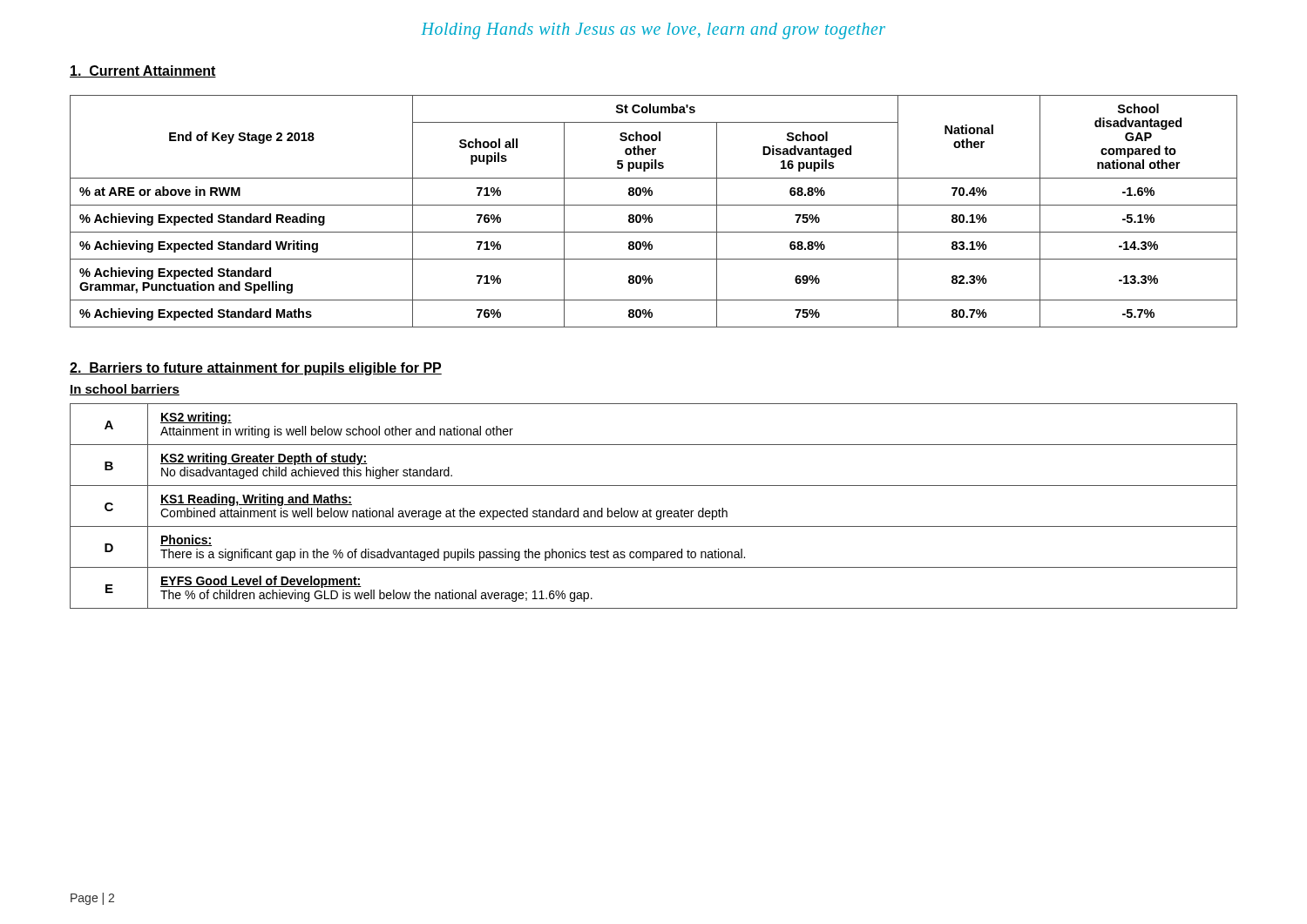The height and width of the screenshot is (924, 1307).
Task: Find the section header on this page that starts "2. Barriers to future attainment for pupils"
Action: point(256,368)
